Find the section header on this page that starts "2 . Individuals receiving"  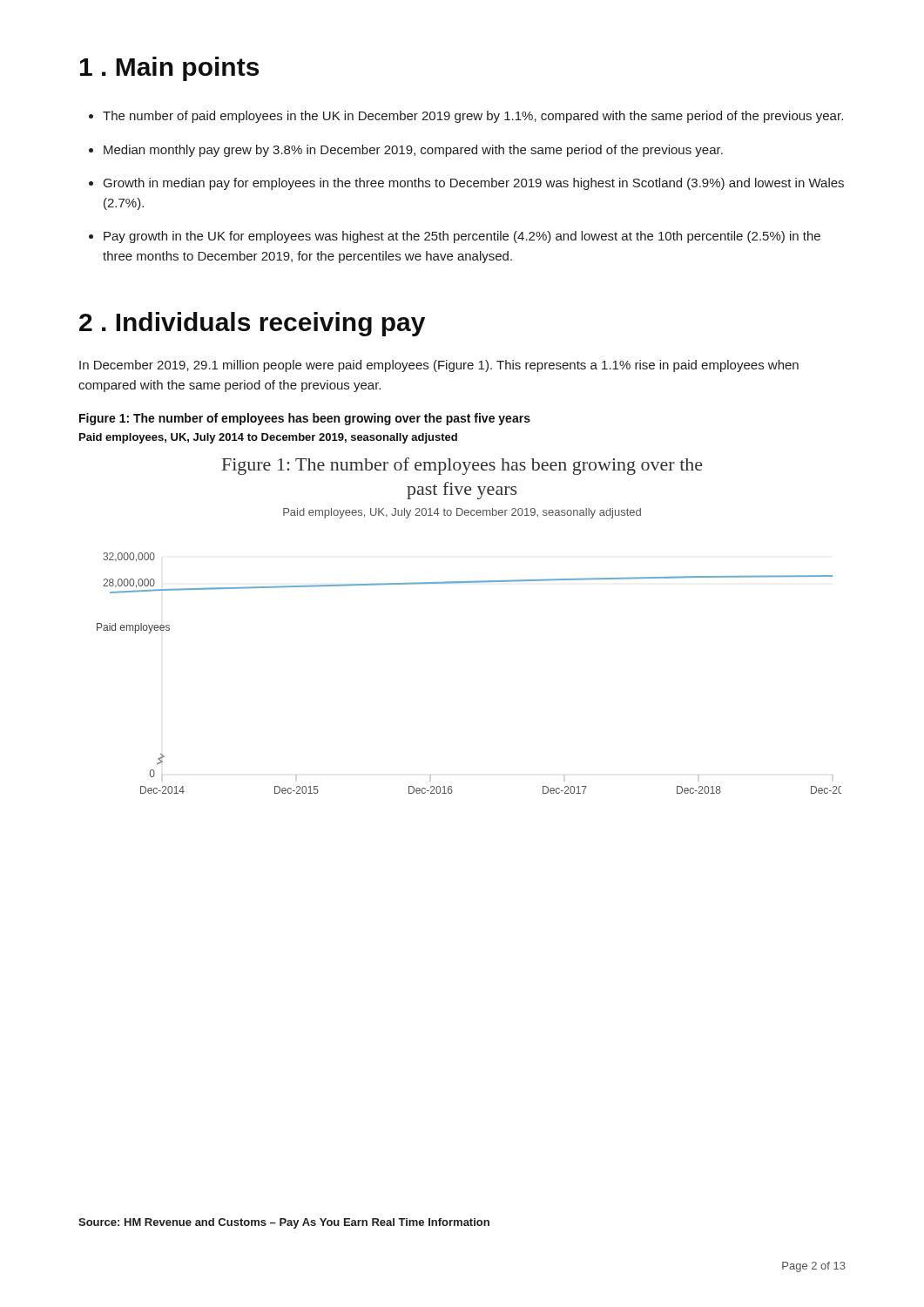click(252, 324)
